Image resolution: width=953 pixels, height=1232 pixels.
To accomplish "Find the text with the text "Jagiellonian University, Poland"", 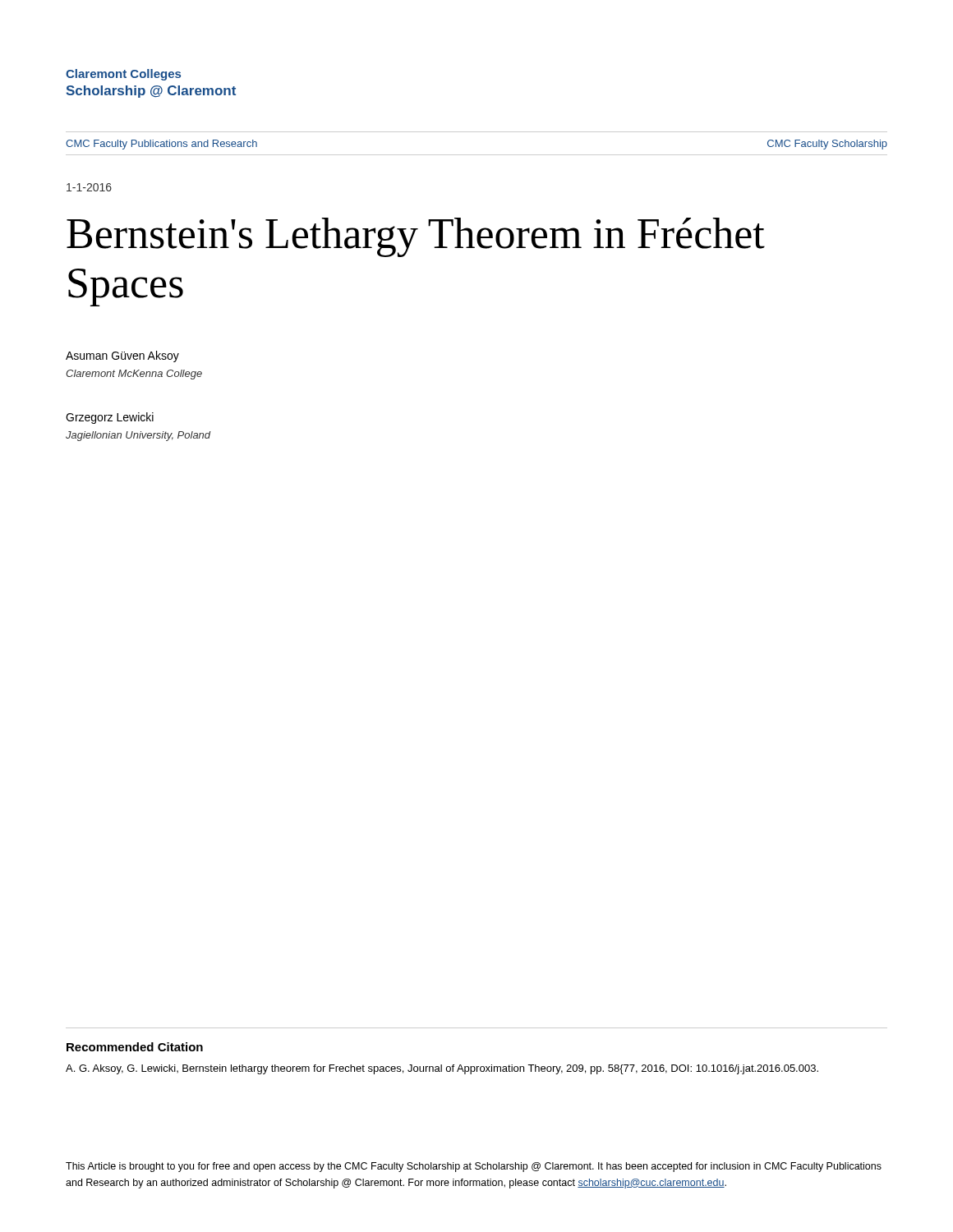I will click(x=138, y=435).
